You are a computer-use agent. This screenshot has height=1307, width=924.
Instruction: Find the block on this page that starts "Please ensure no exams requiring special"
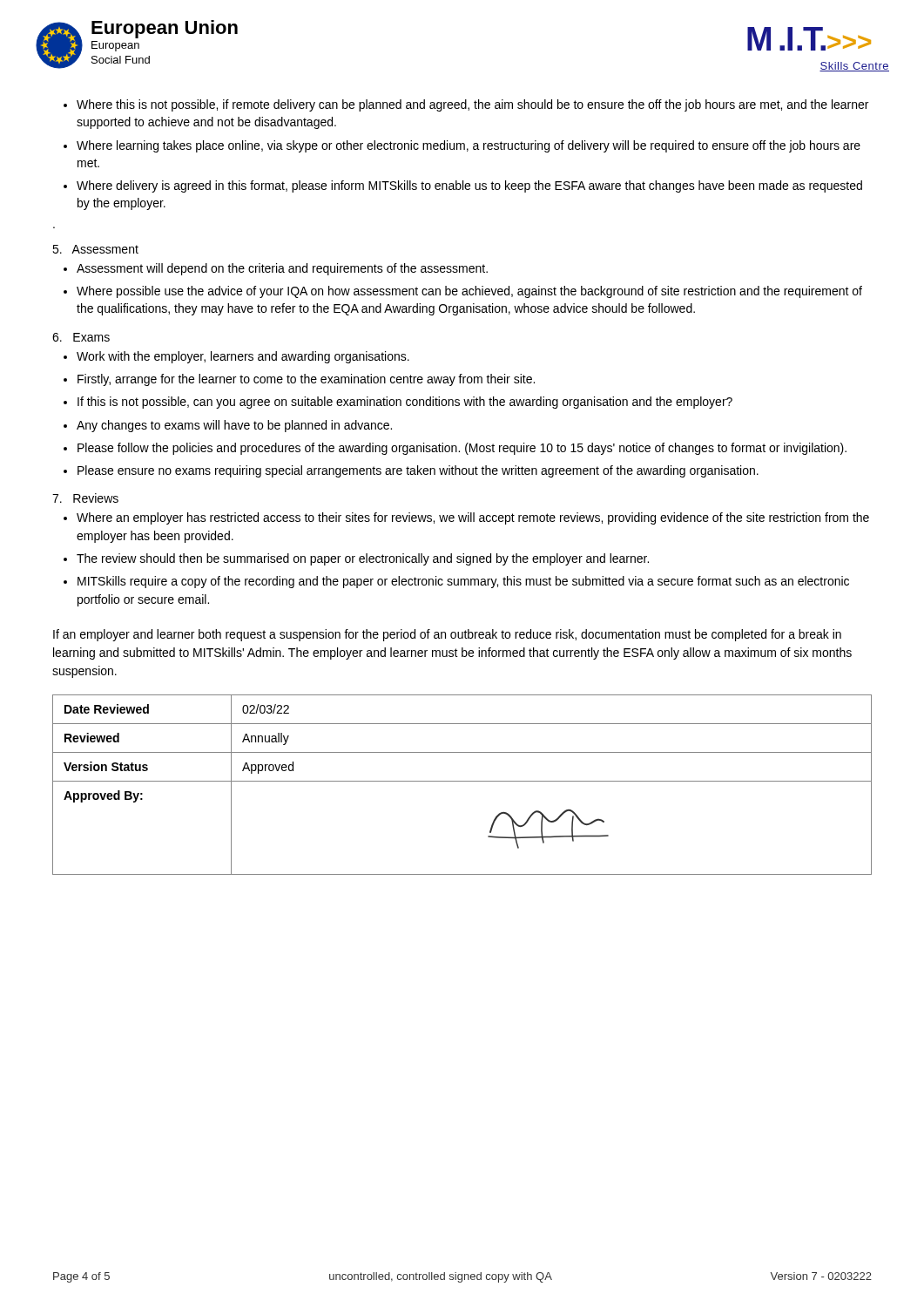[x=462, y=471]
